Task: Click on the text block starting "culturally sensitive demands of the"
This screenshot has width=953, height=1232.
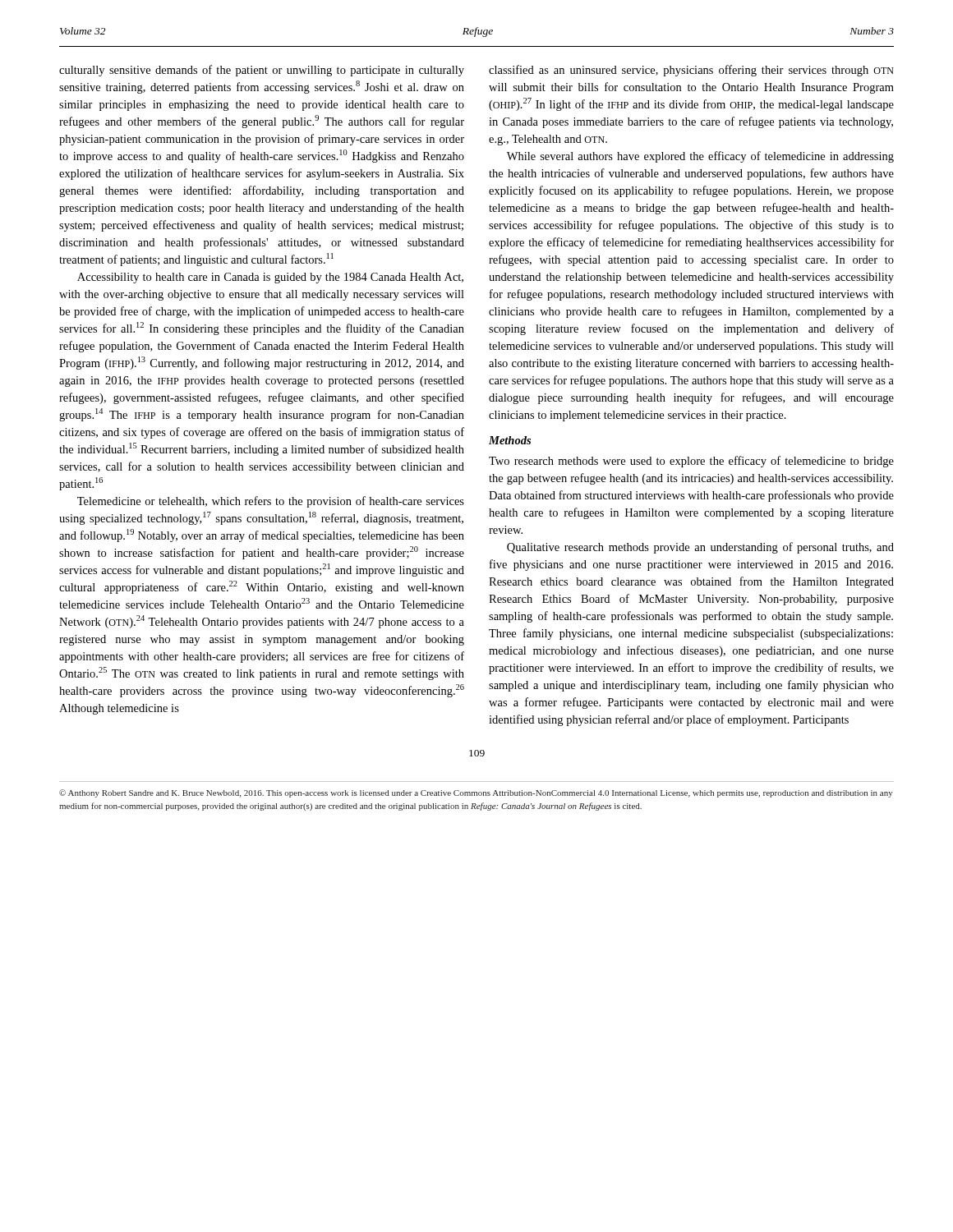Action: [x=262, y=165]
